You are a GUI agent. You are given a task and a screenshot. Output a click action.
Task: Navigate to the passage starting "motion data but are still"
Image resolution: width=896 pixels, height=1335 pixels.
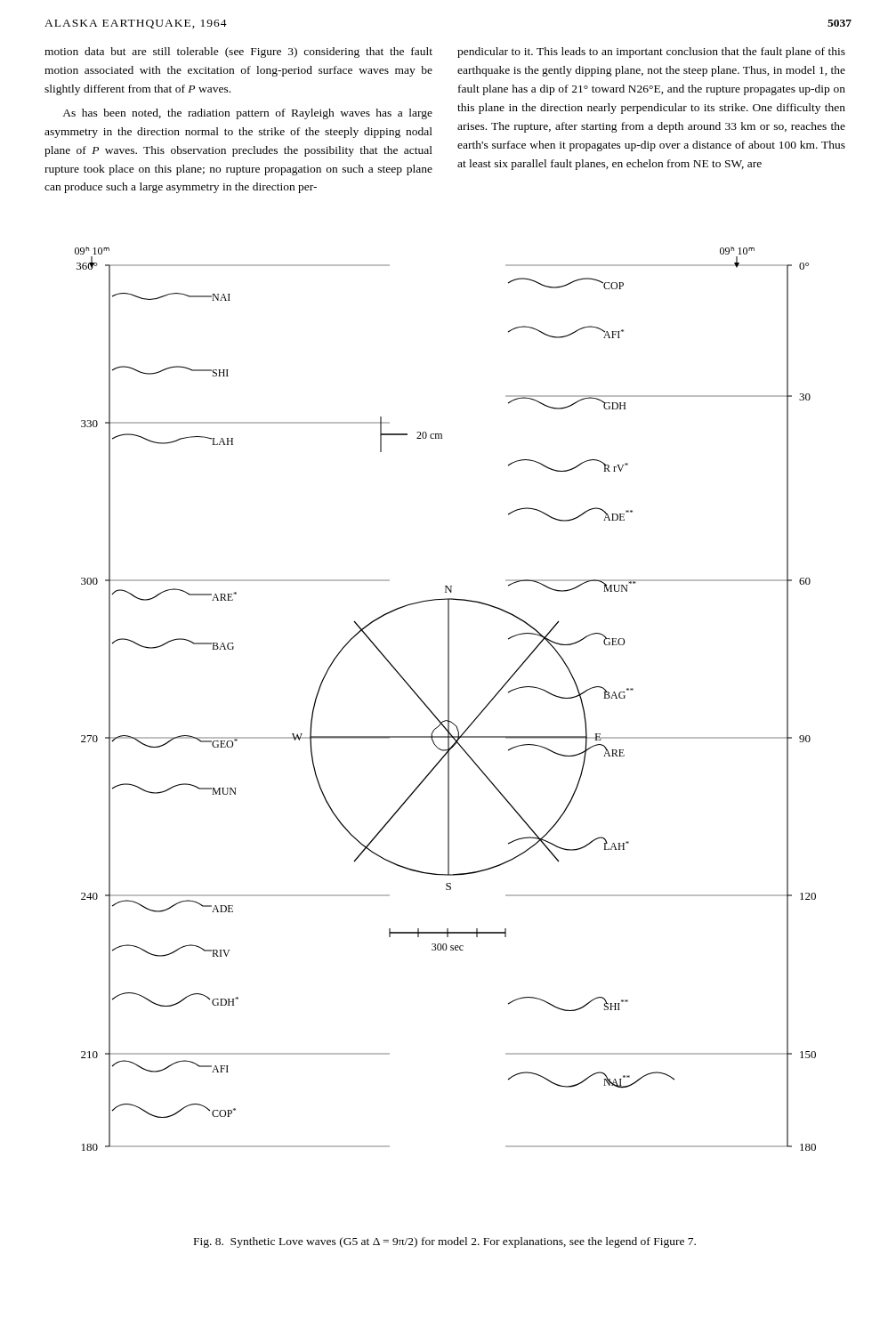tap(238, 120)
